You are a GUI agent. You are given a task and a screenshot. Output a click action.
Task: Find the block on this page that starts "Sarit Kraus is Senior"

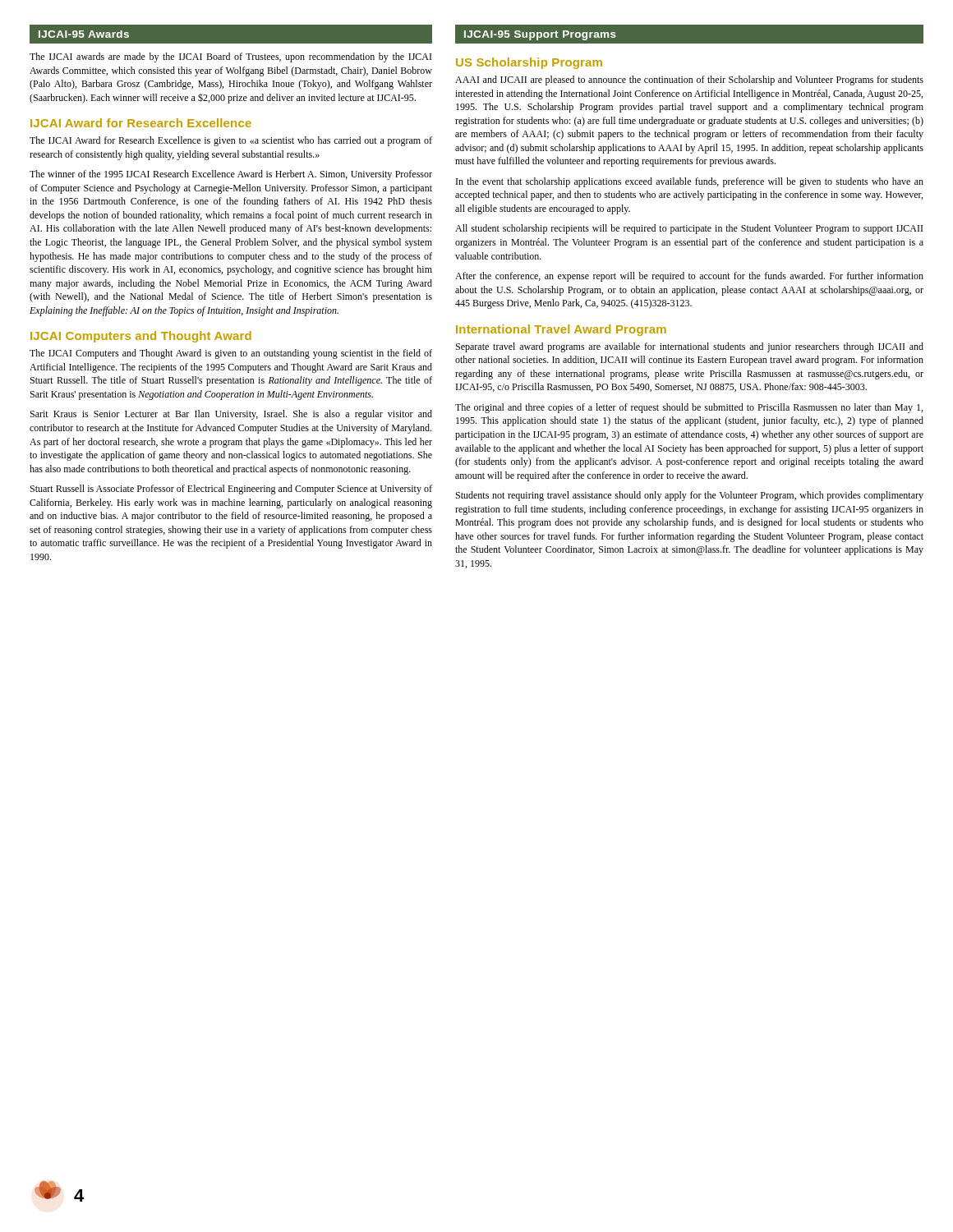click(x=231, y=442)
